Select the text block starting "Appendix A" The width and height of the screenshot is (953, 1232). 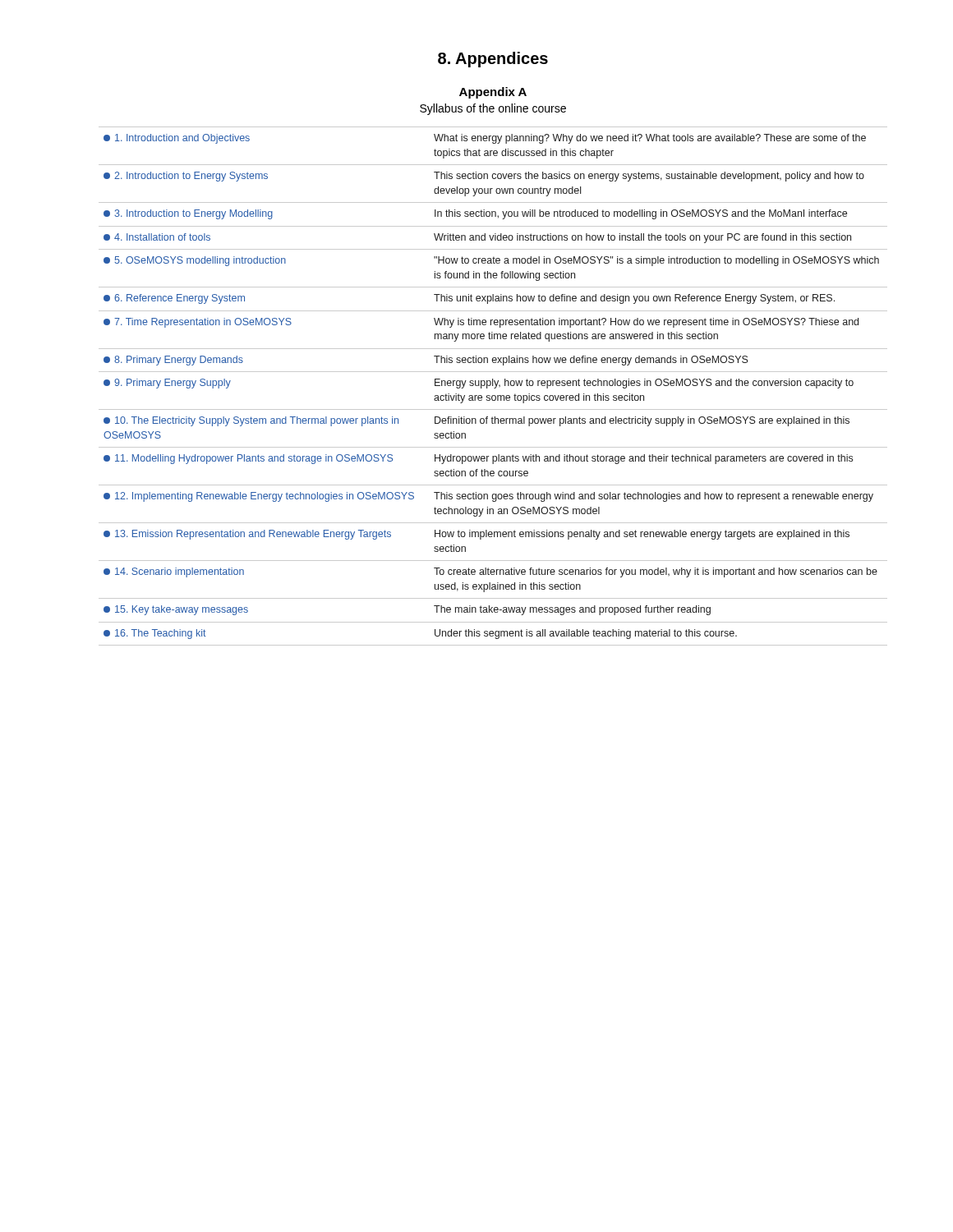tap(493, 92)
